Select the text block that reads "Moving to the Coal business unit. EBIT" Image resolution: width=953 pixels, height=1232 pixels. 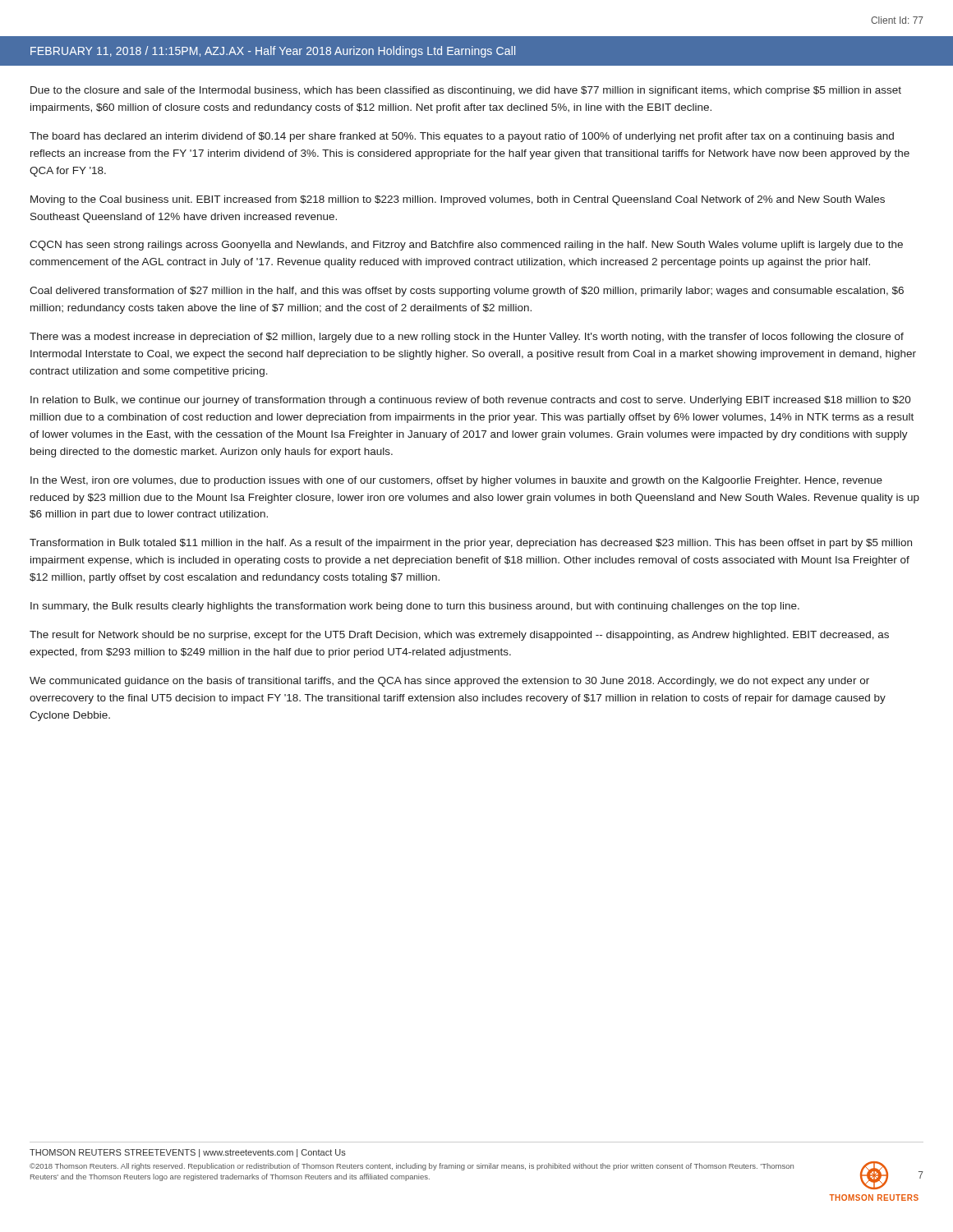[457, 207]
